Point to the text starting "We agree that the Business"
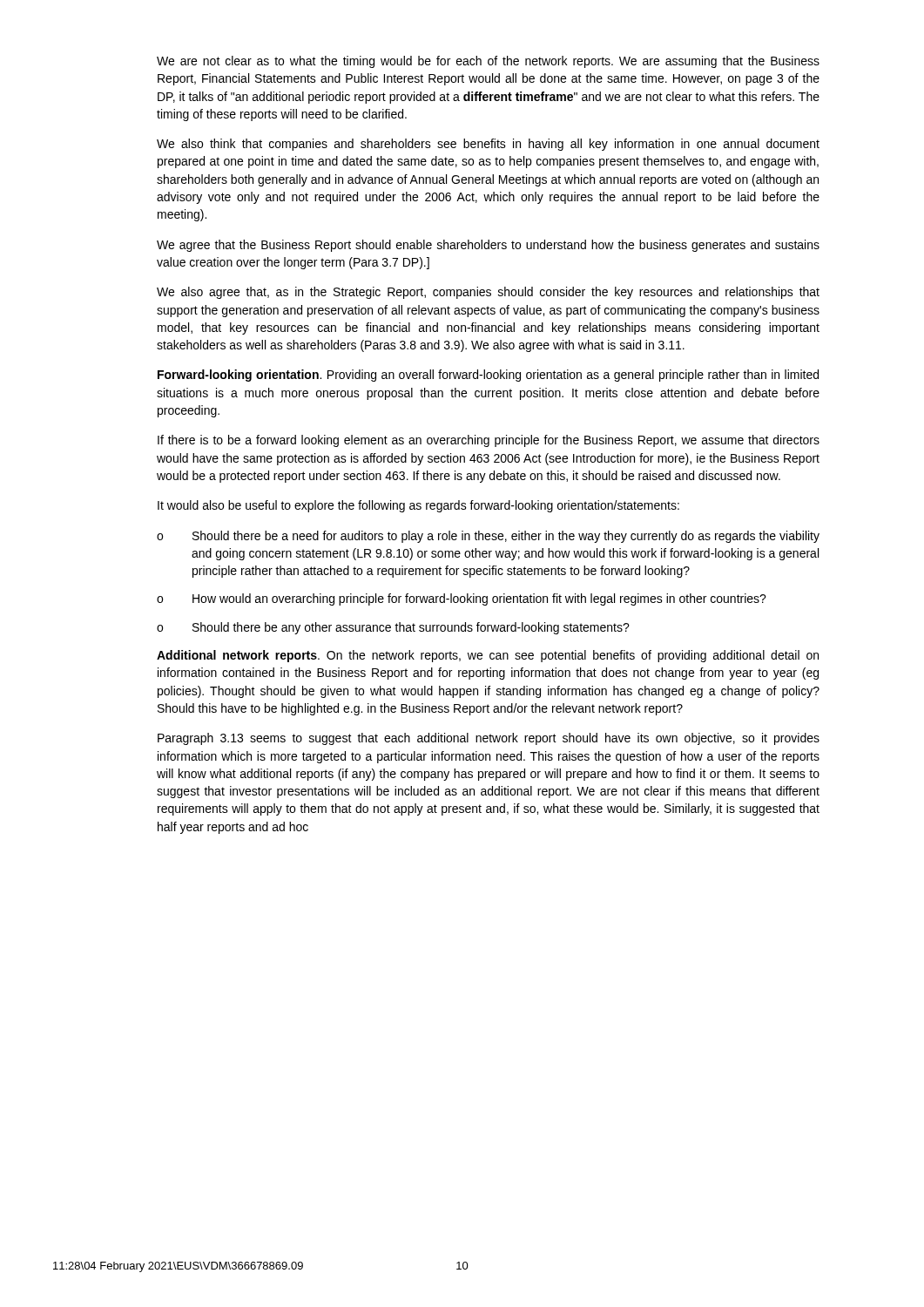Screen dimensions: 1307x924 coord(488,253)
